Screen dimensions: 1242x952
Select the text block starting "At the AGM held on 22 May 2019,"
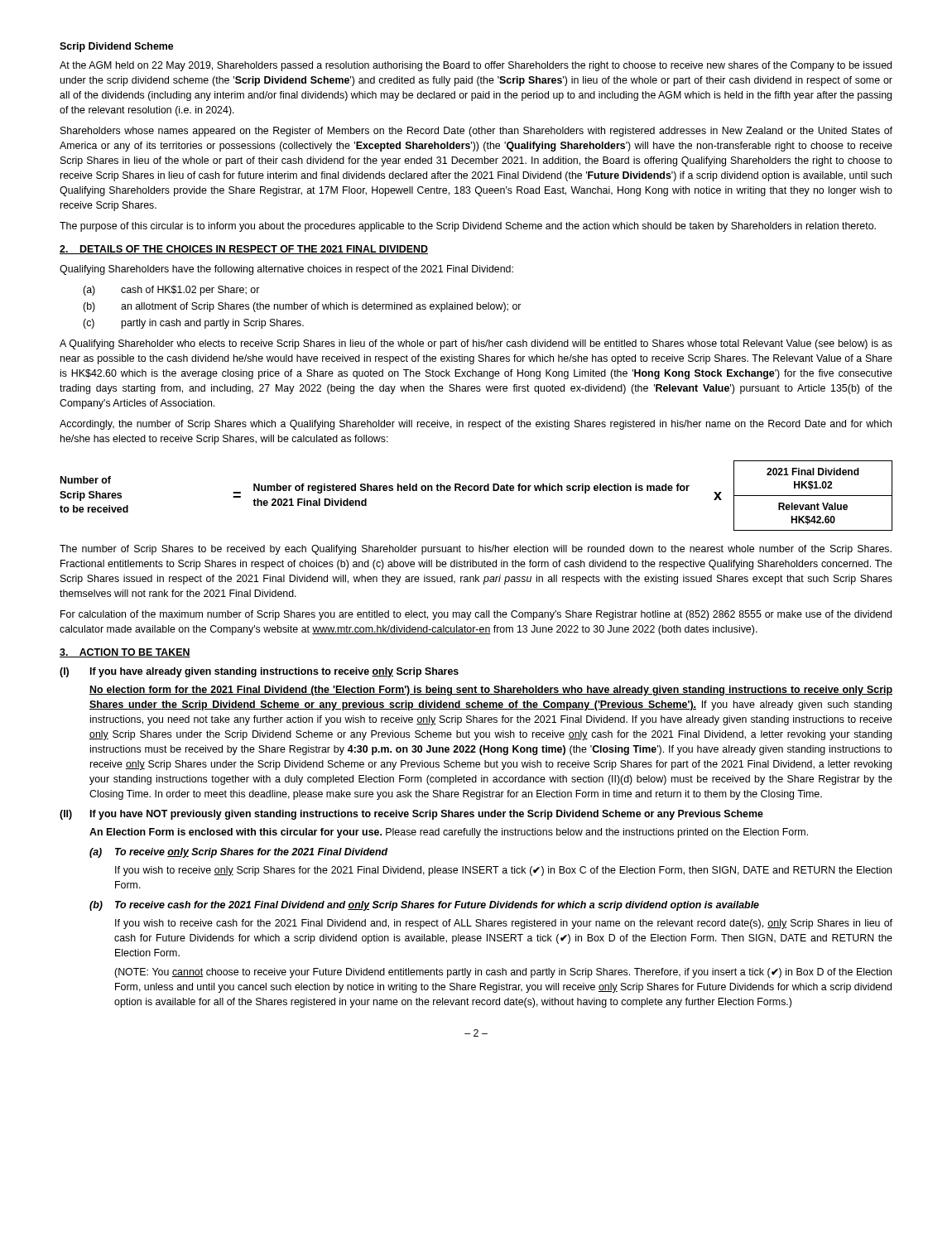476,89
